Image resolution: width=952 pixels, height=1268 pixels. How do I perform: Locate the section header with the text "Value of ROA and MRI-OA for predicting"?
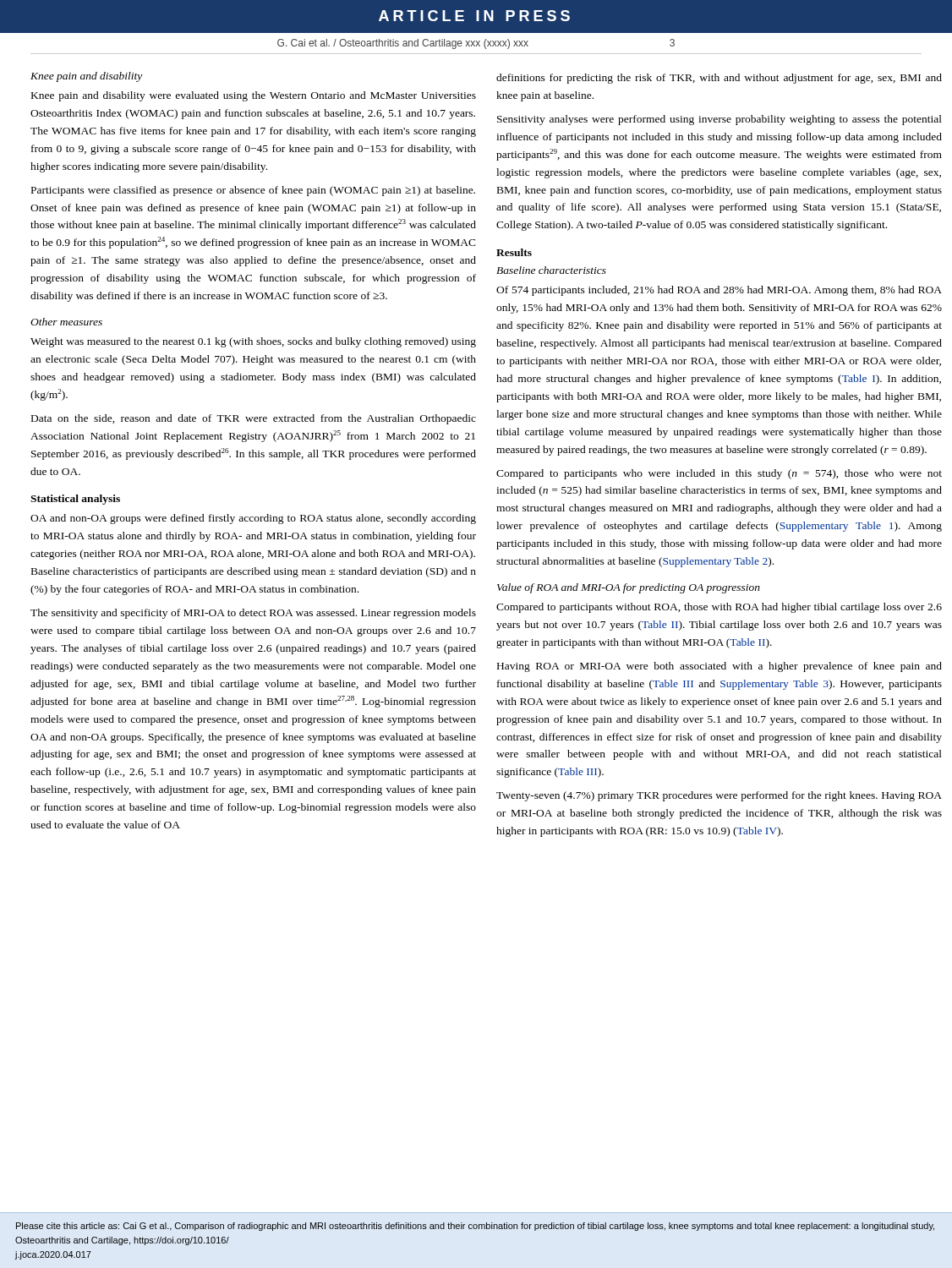click(628, 587)
